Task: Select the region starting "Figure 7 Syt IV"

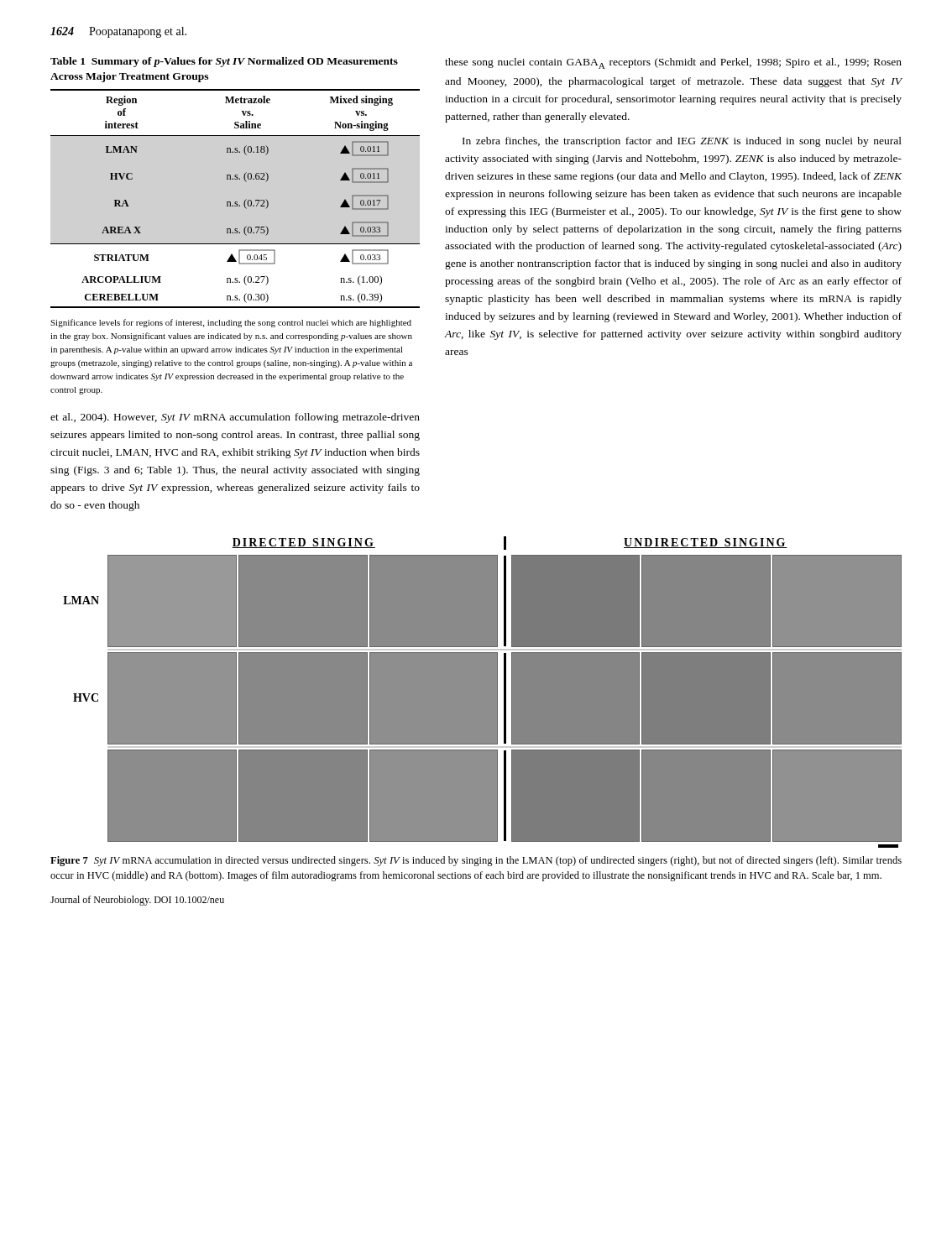Action: 476,868
